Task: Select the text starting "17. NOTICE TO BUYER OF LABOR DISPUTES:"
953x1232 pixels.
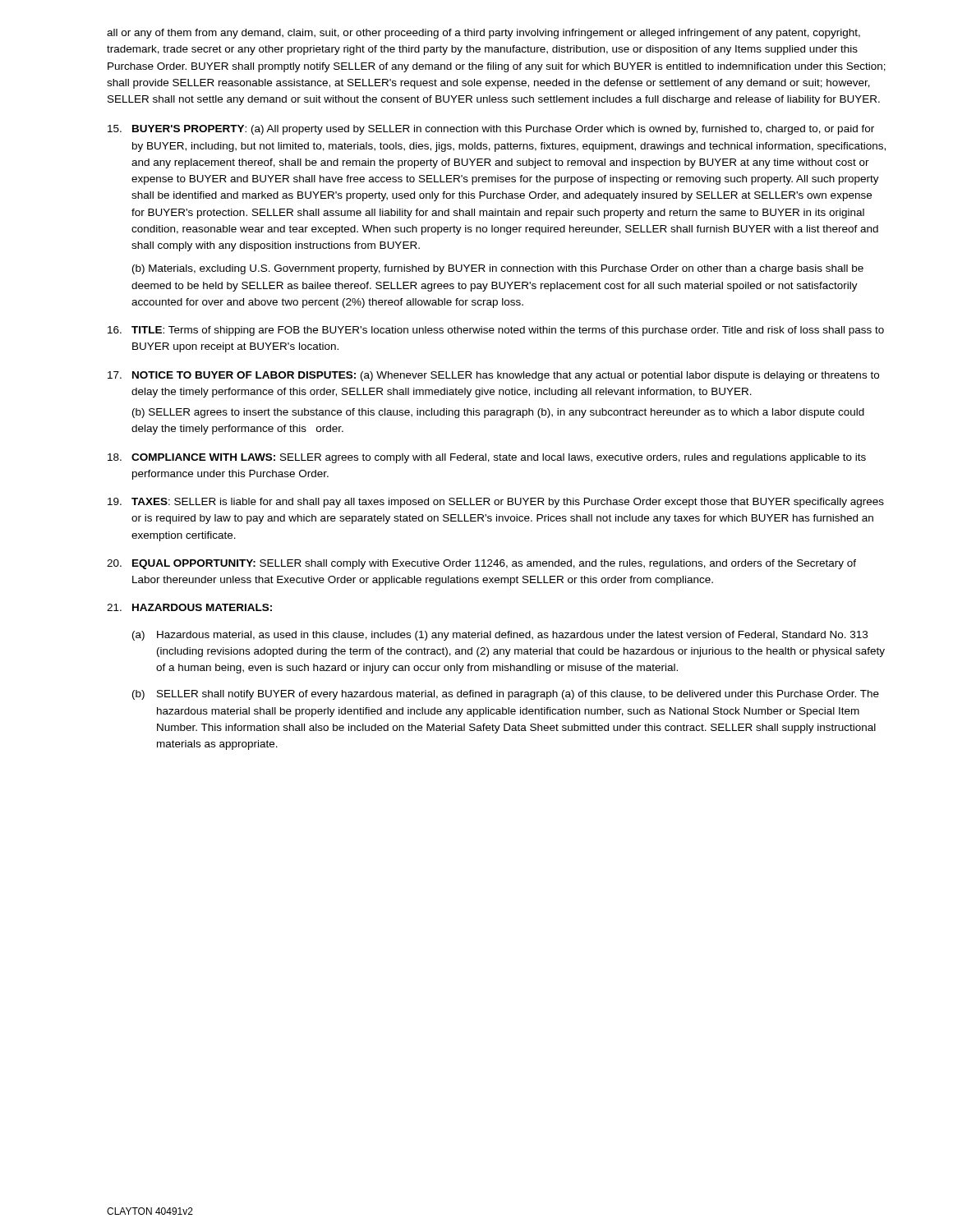Action: point(497,402)
